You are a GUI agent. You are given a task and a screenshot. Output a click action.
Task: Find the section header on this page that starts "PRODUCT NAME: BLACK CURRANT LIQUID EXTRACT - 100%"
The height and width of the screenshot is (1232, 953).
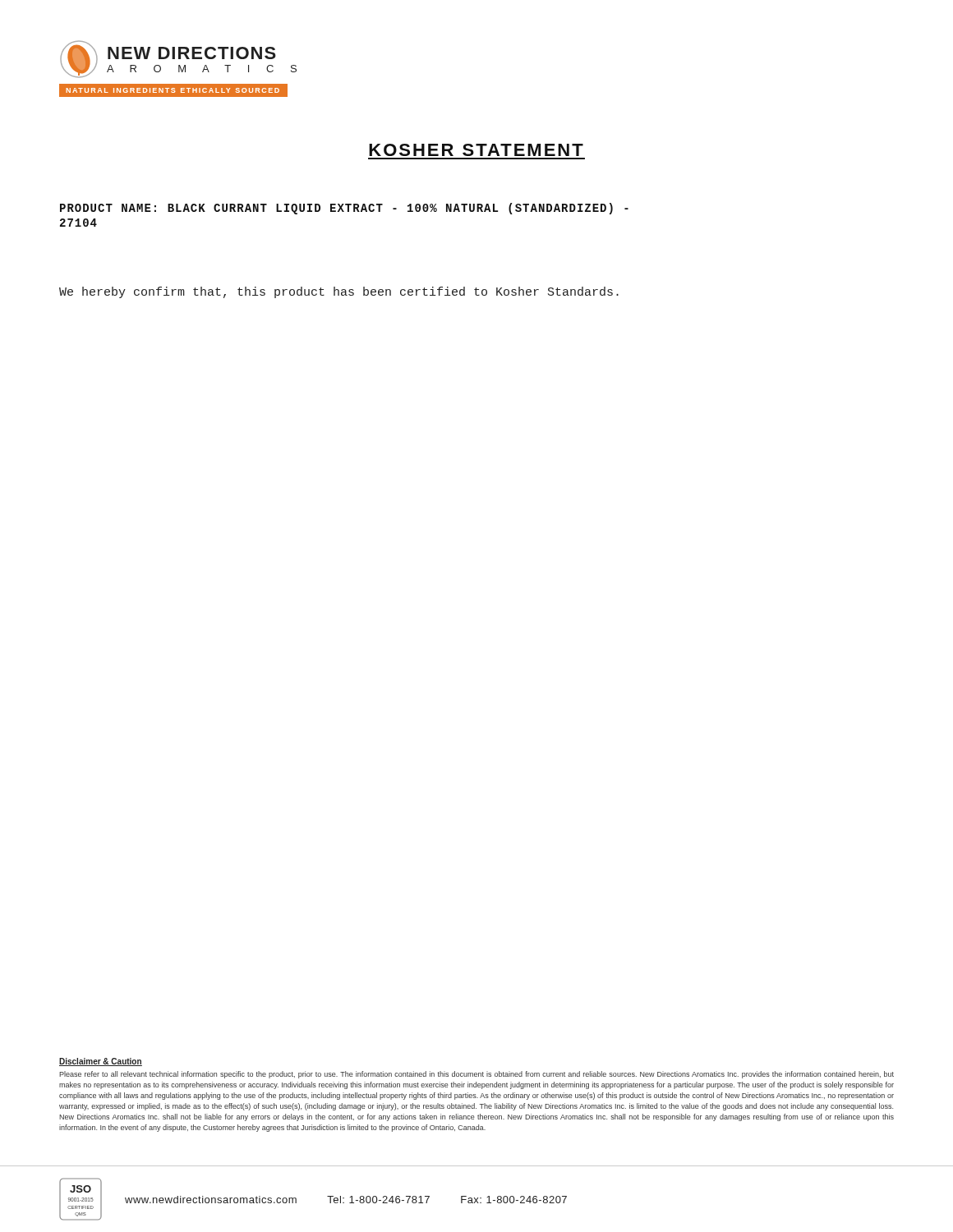(345, 216)
